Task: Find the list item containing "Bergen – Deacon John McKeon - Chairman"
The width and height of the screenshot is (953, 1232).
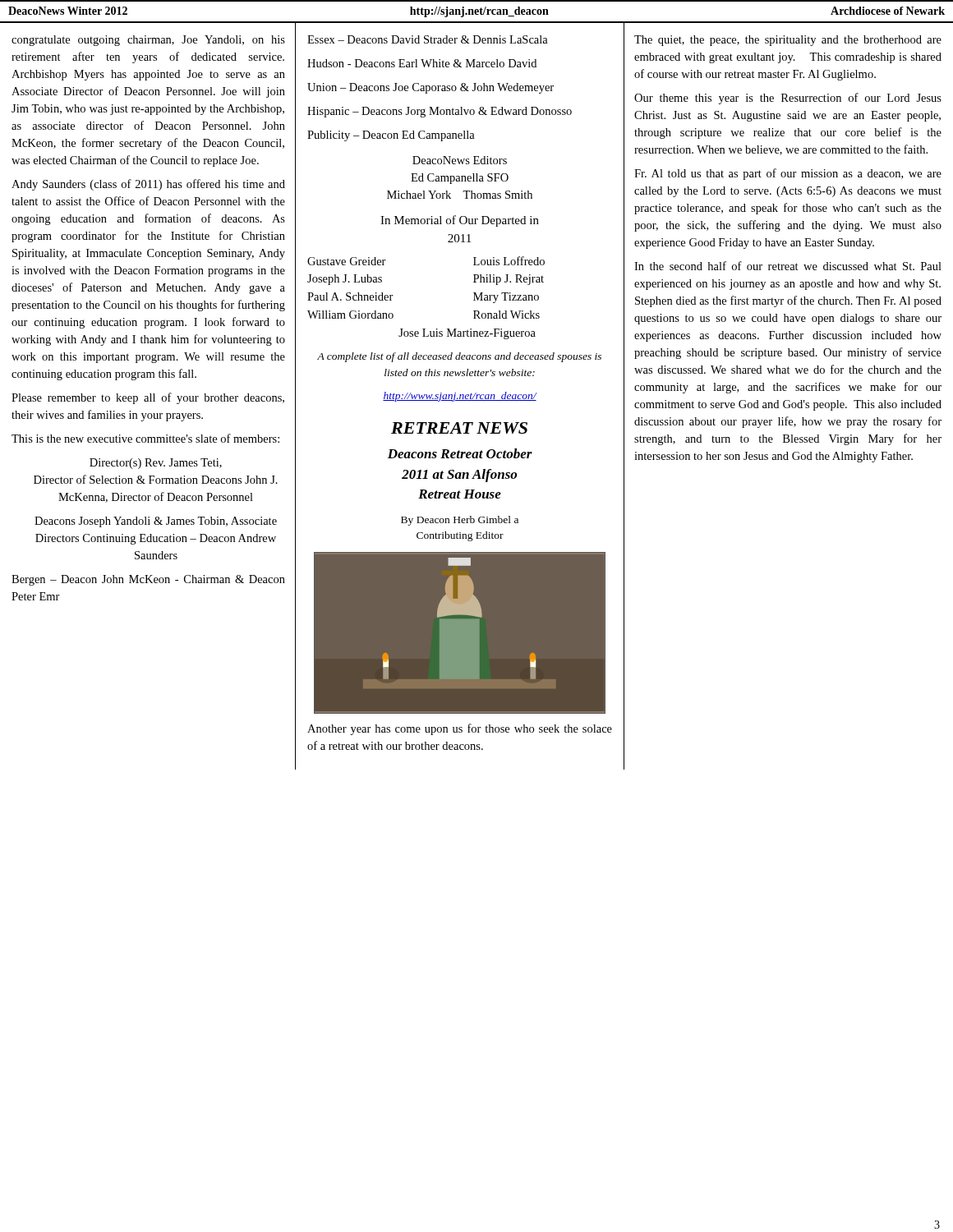Action: pyautogui.click(x=148, y=588)
